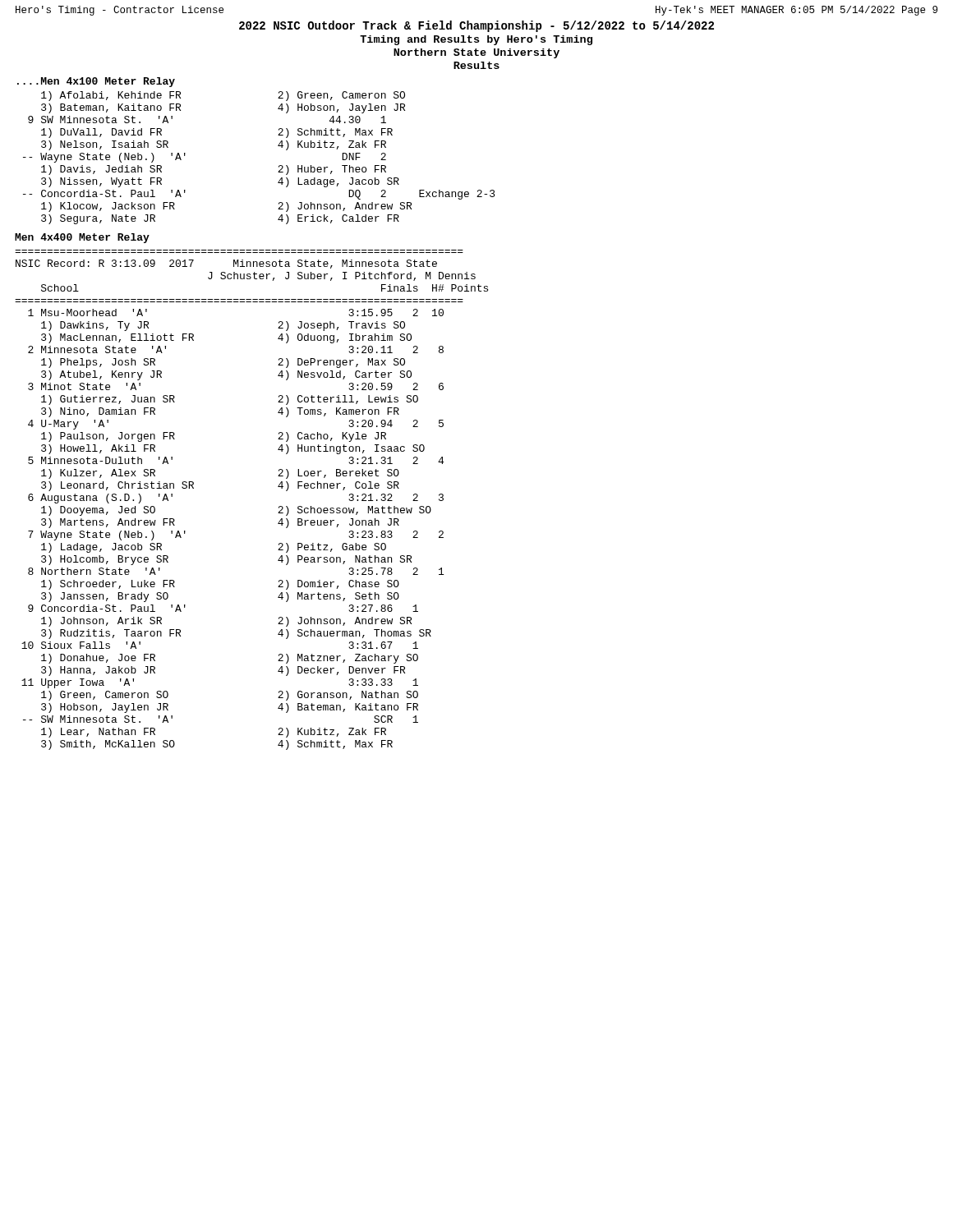Select the title with the text "2022 NSIC Outdoor Track & Field Championship -"
The height and width of the screenshot is (1232, 953).
click(476, 26)
